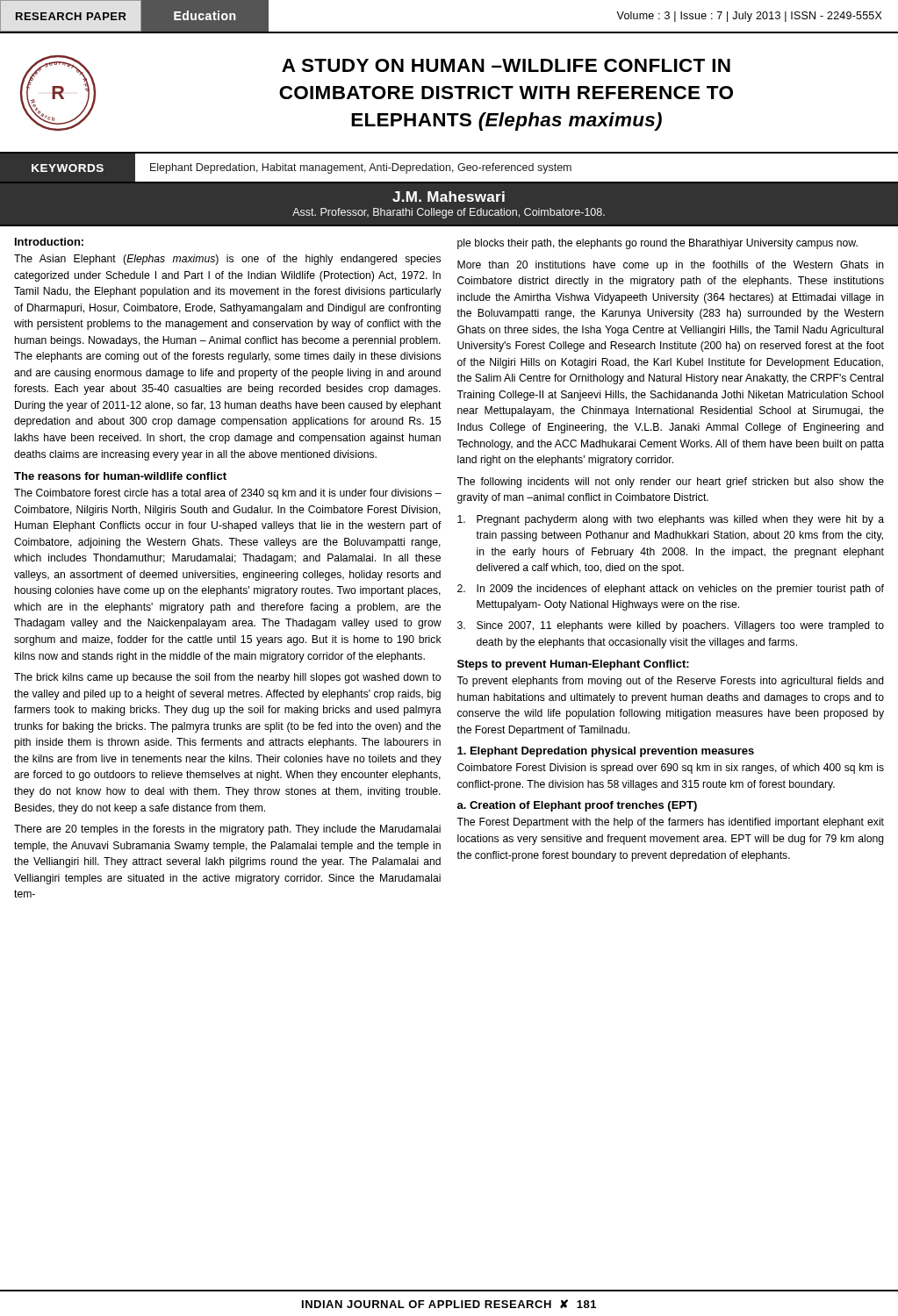This screenshot has height=1316, width=898.
Task: Navigate to the passage starting "The brick kilns came up because"
Action: tap(228, 742)
